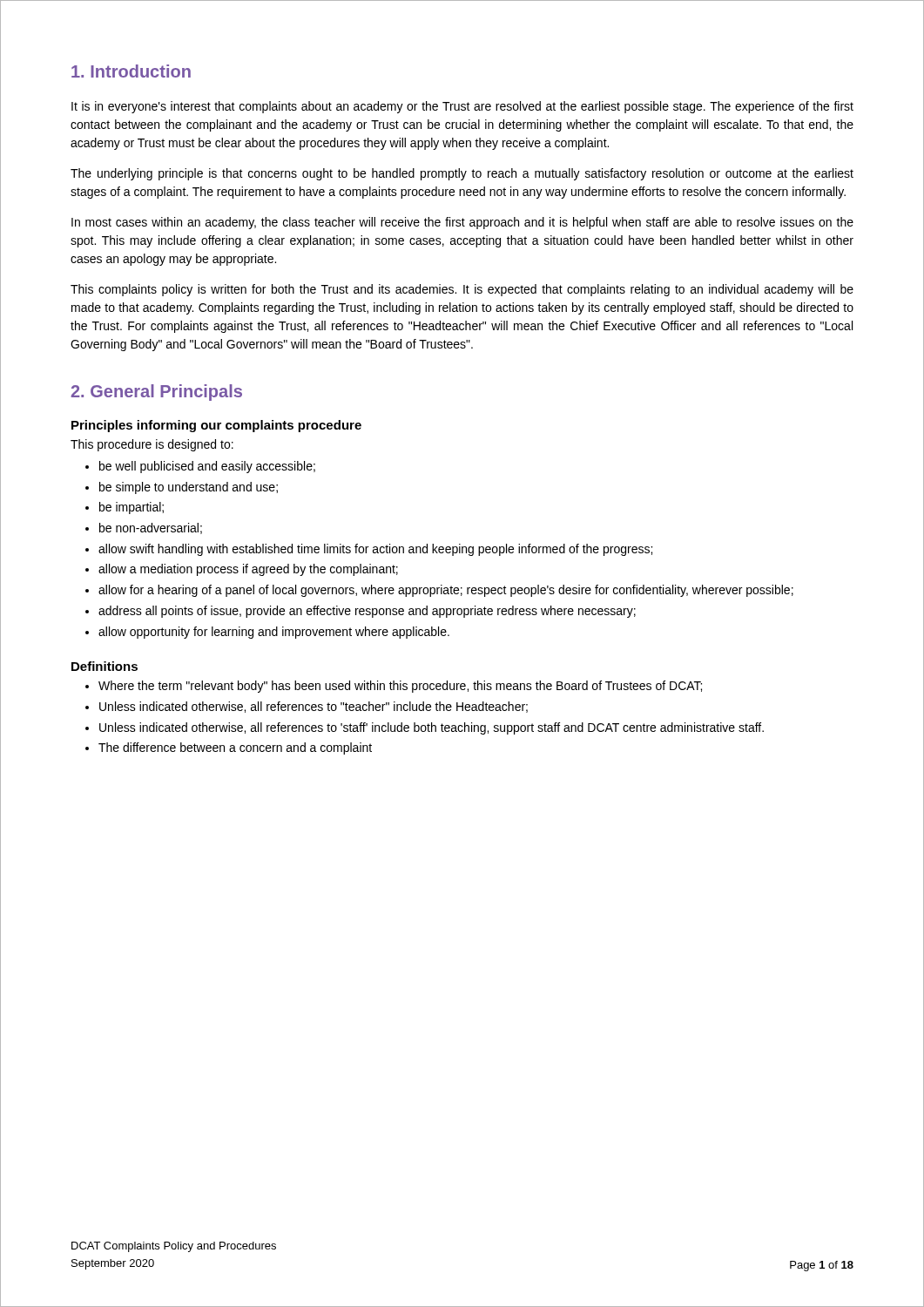Viewport: 924px width, 1307px height.
Task: Find the element starting "Principles informing our complaints procedure"
Action: point(216,426)
